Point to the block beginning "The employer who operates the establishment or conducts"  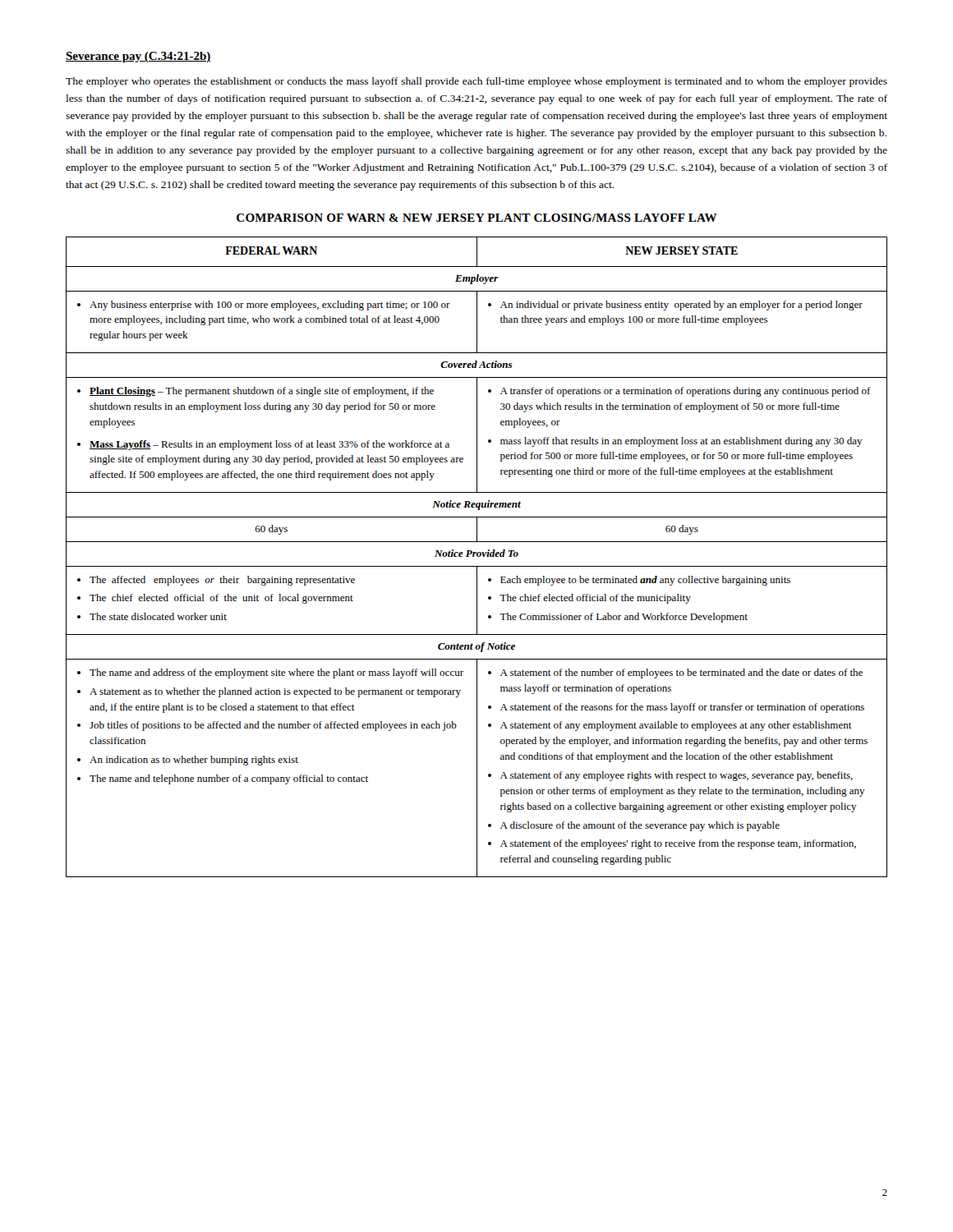point(476,133)
